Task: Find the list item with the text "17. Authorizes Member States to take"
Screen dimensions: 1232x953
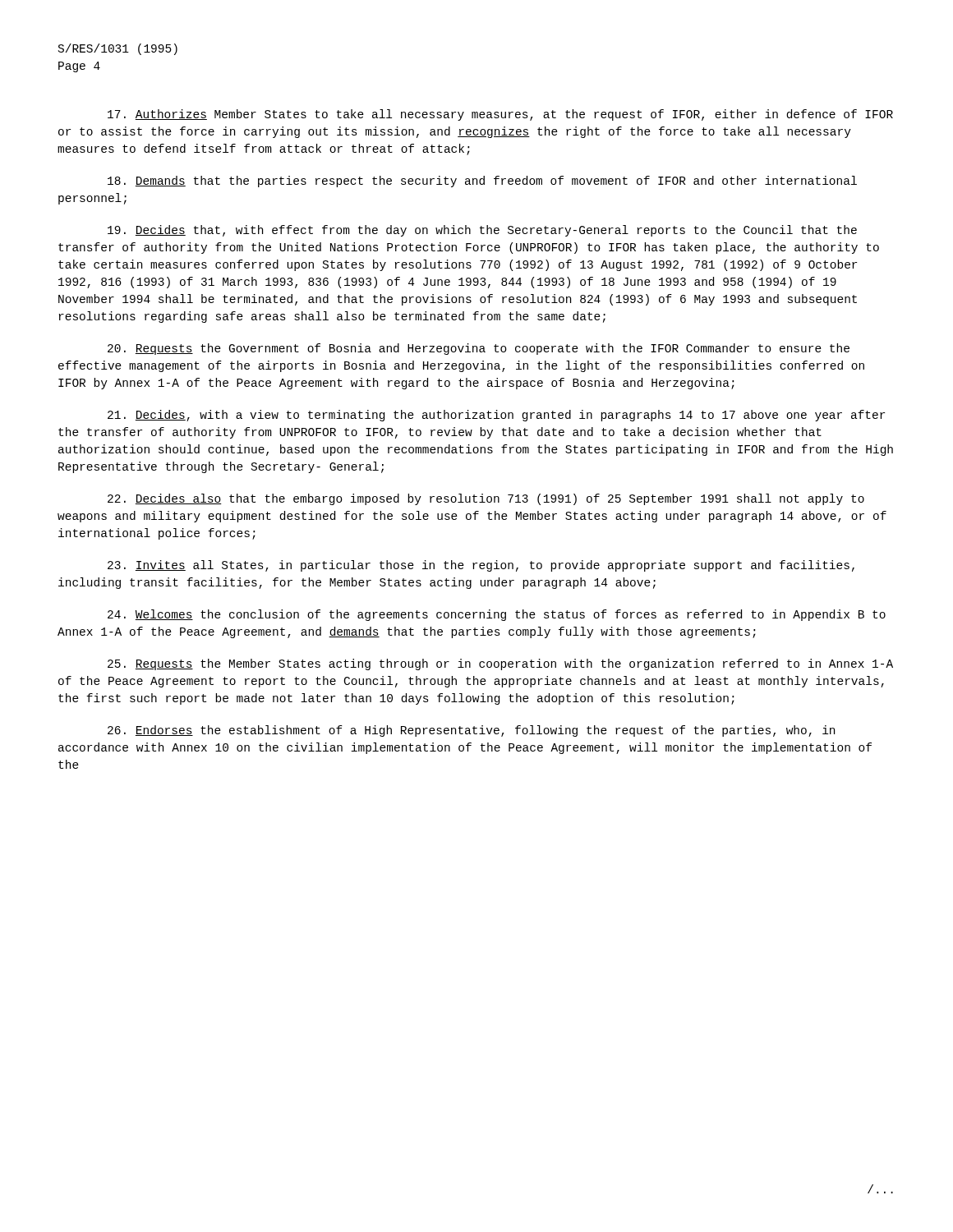Action: (475, 132)
